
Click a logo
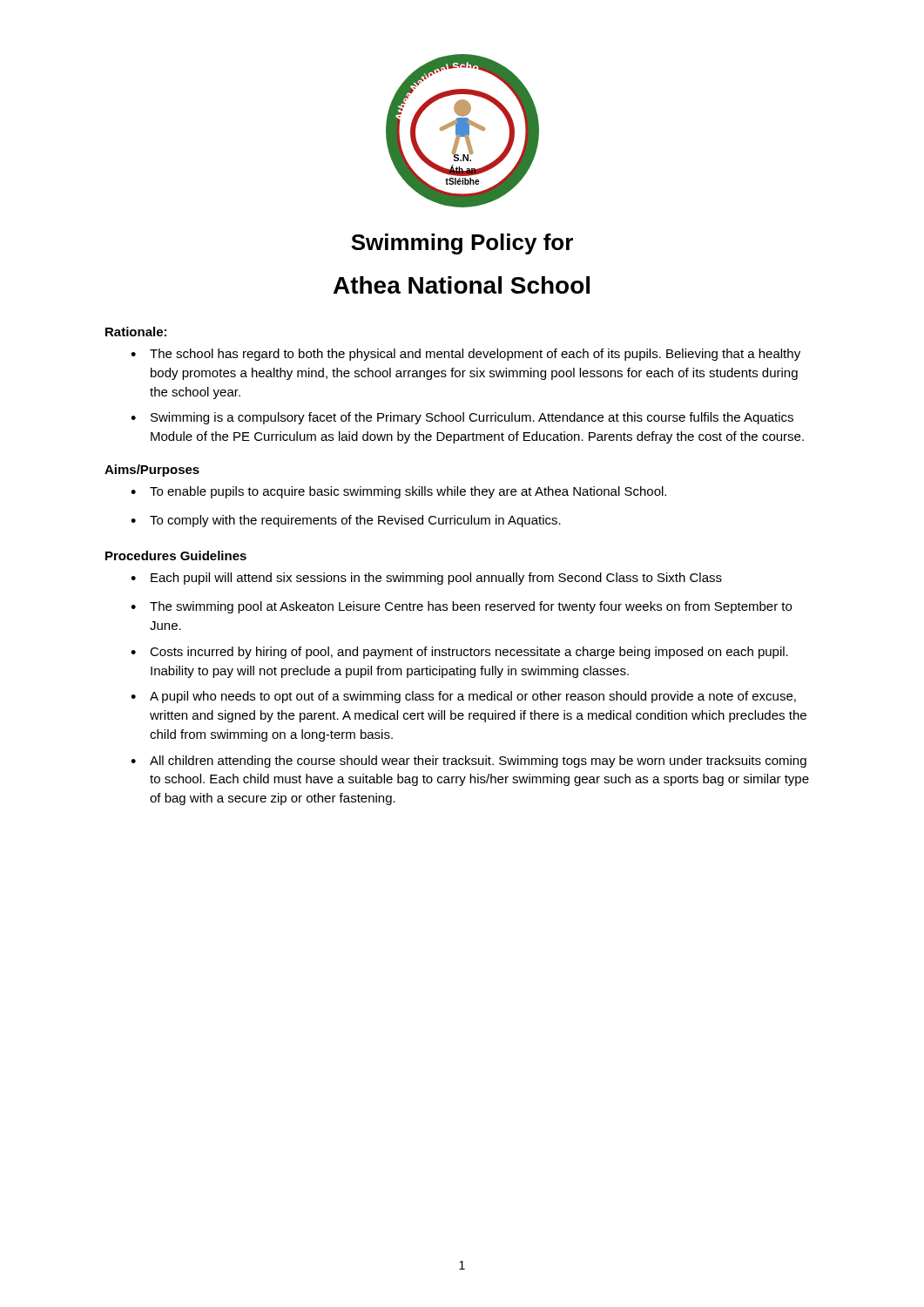point(462,132)
